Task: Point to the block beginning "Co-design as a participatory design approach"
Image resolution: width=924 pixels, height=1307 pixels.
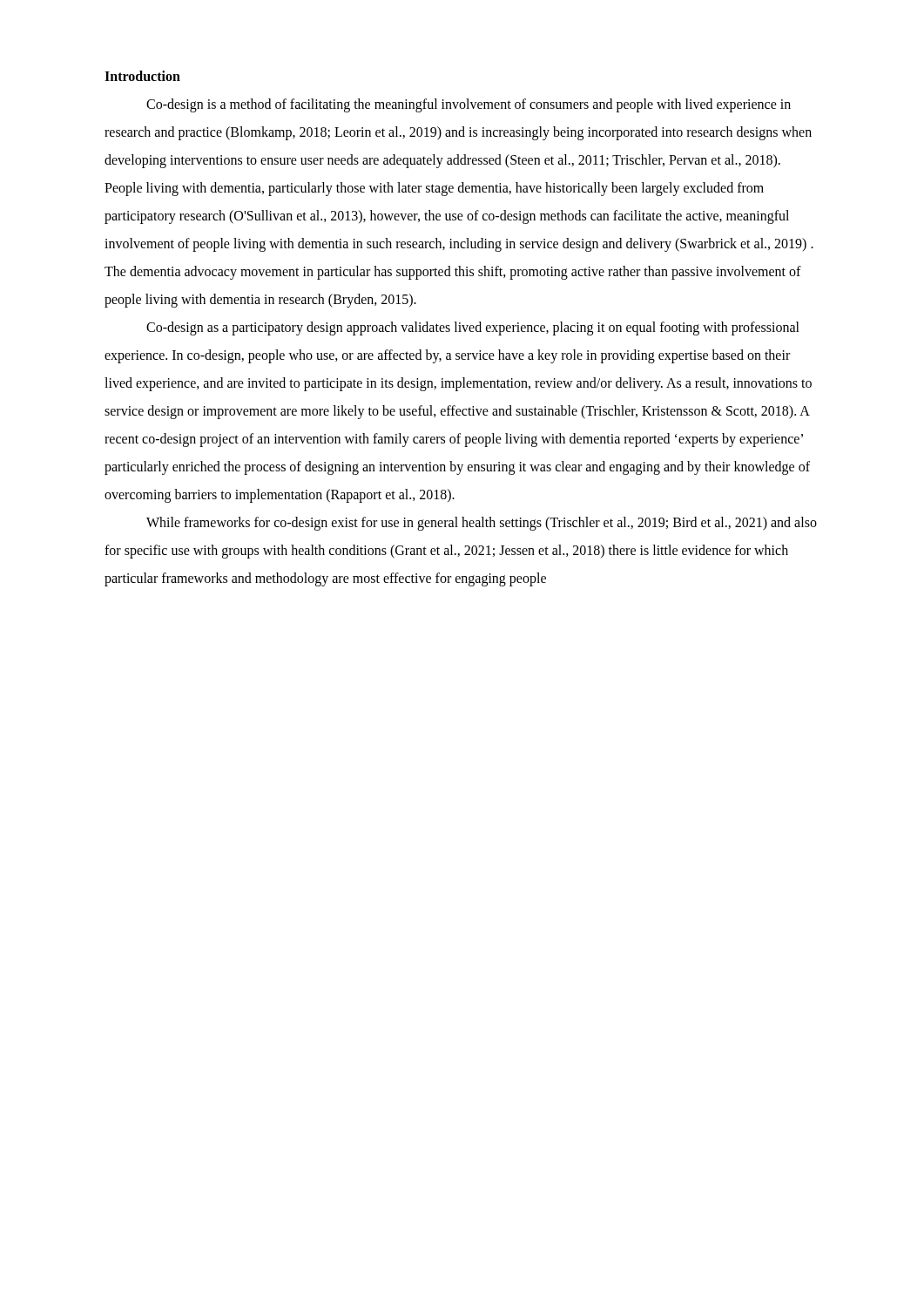Action: (462, 411)
